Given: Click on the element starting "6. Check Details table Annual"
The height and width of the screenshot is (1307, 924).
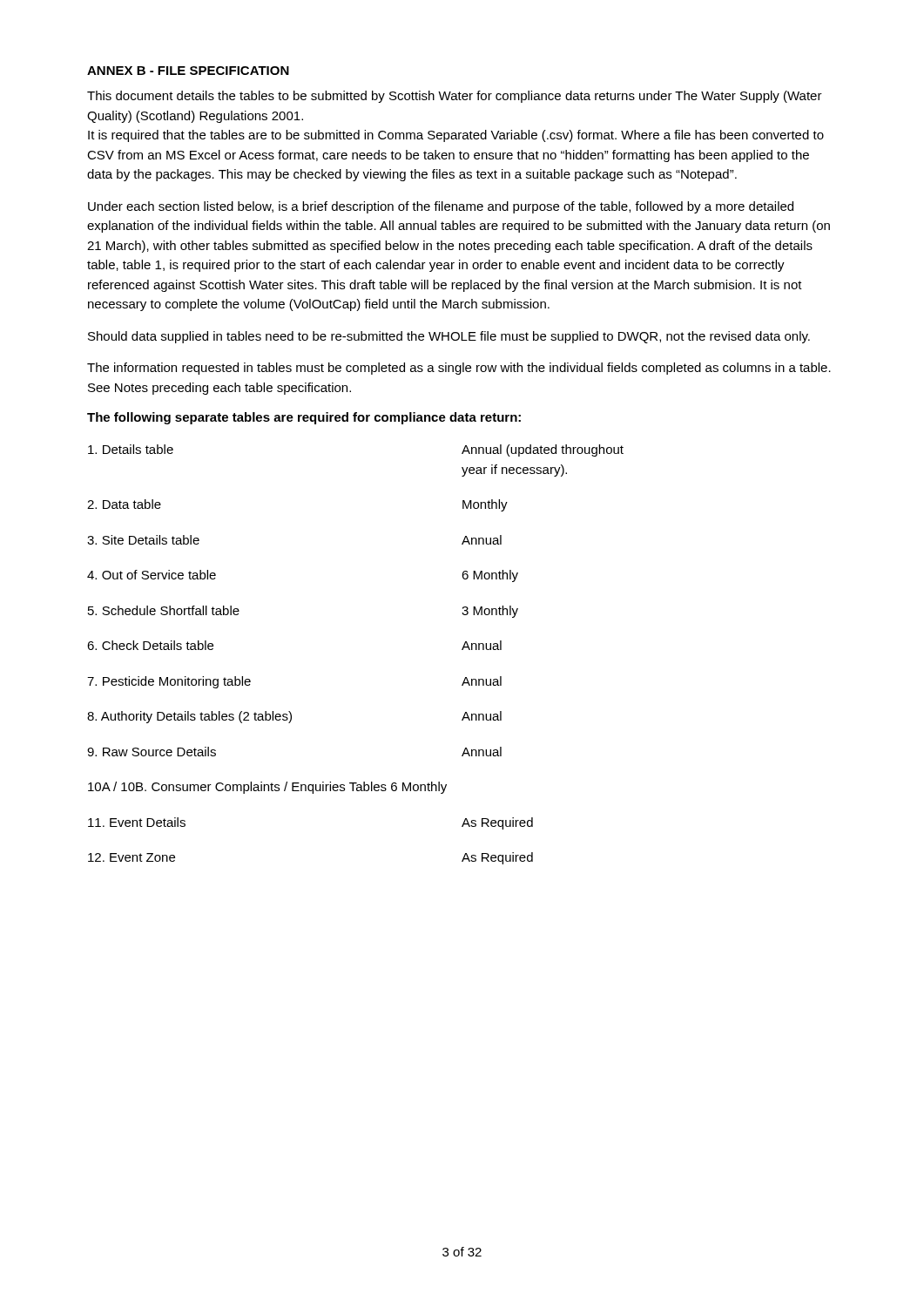Looking at the screenshot, I should [462, 646].
